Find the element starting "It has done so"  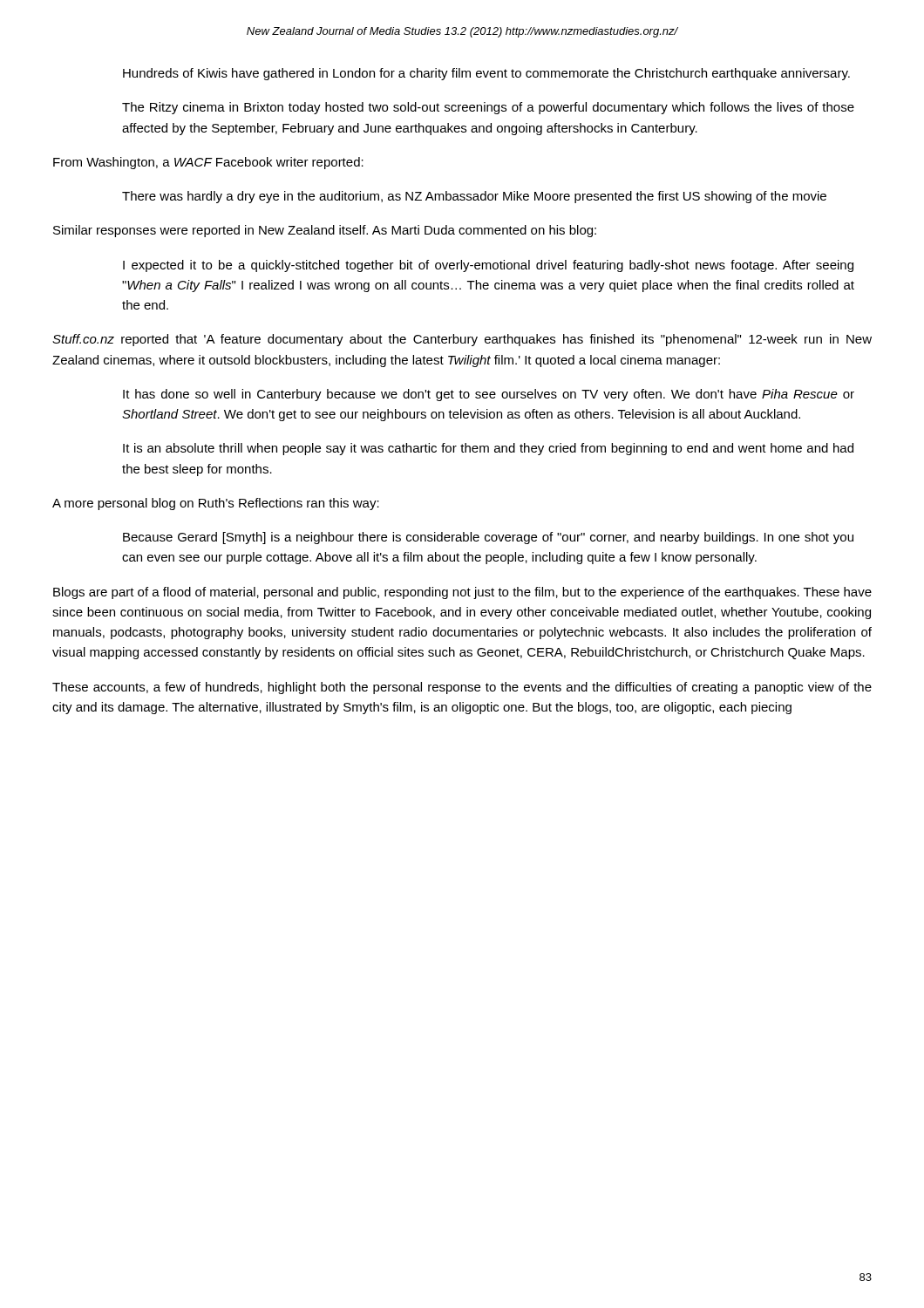488,404
